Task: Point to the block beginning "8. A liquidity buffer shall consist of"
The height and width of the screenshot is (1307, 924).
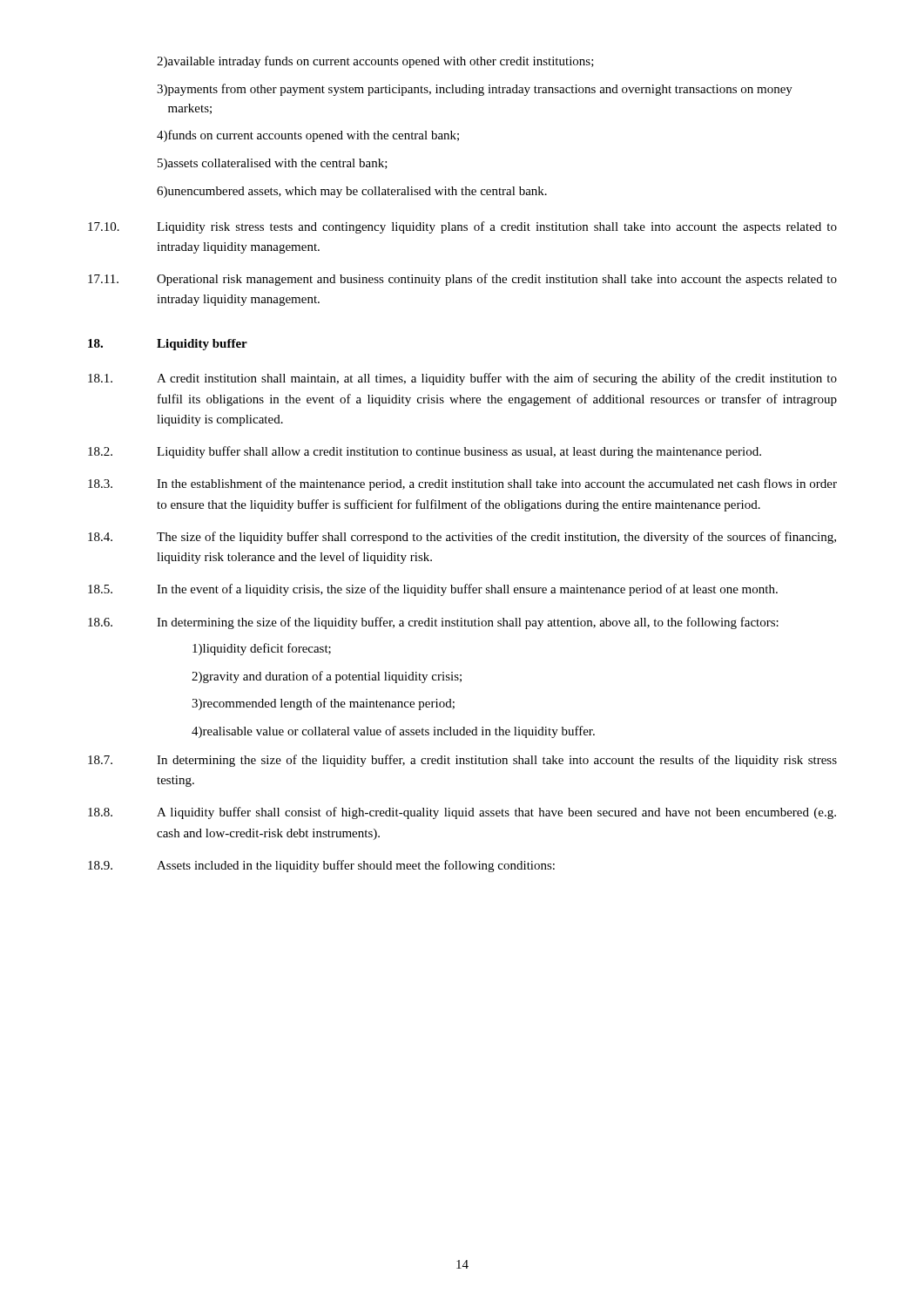Action: coord(462,823)
